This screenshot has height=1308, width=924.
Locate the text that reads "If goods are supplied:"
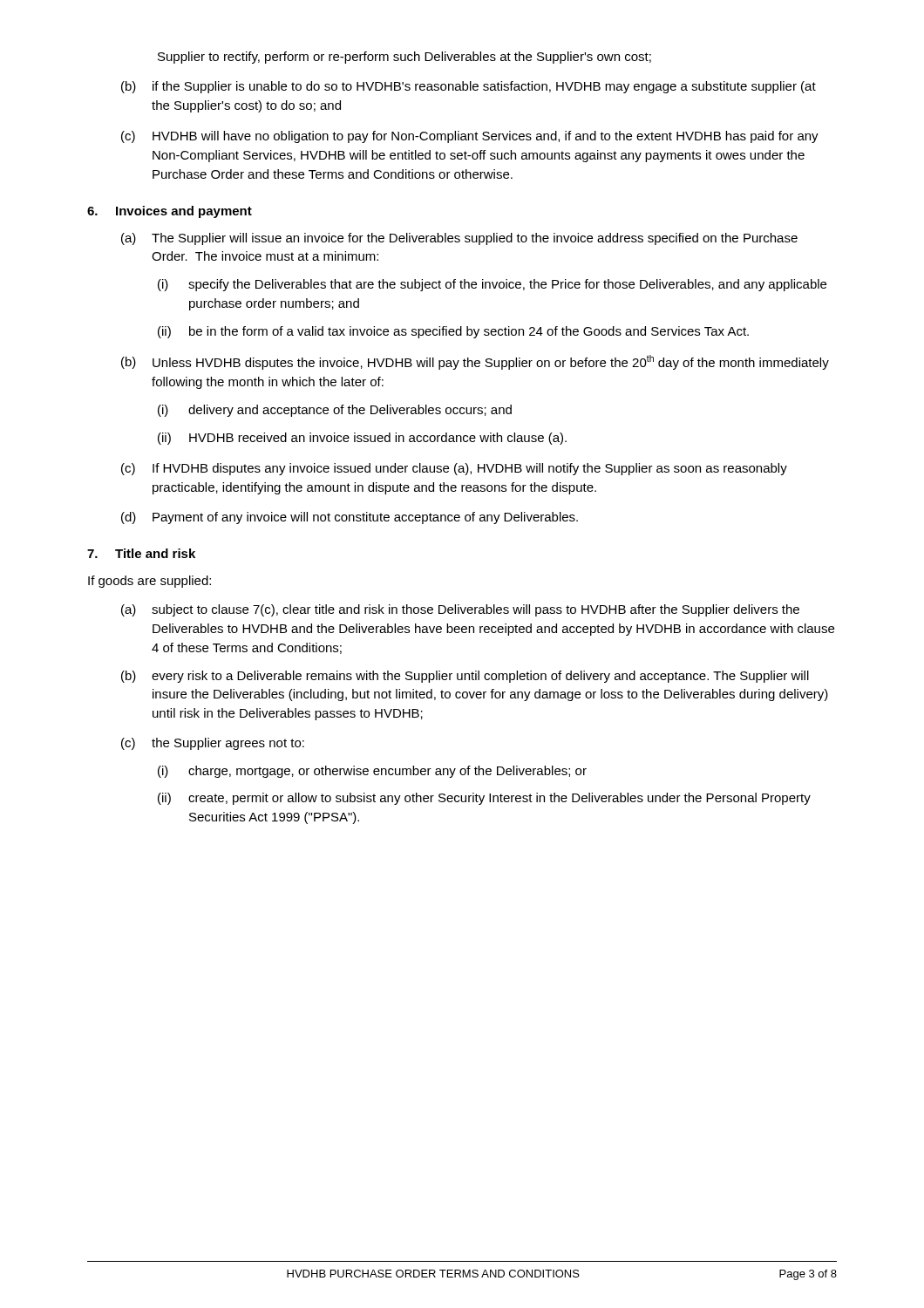(x=150, y=580)
